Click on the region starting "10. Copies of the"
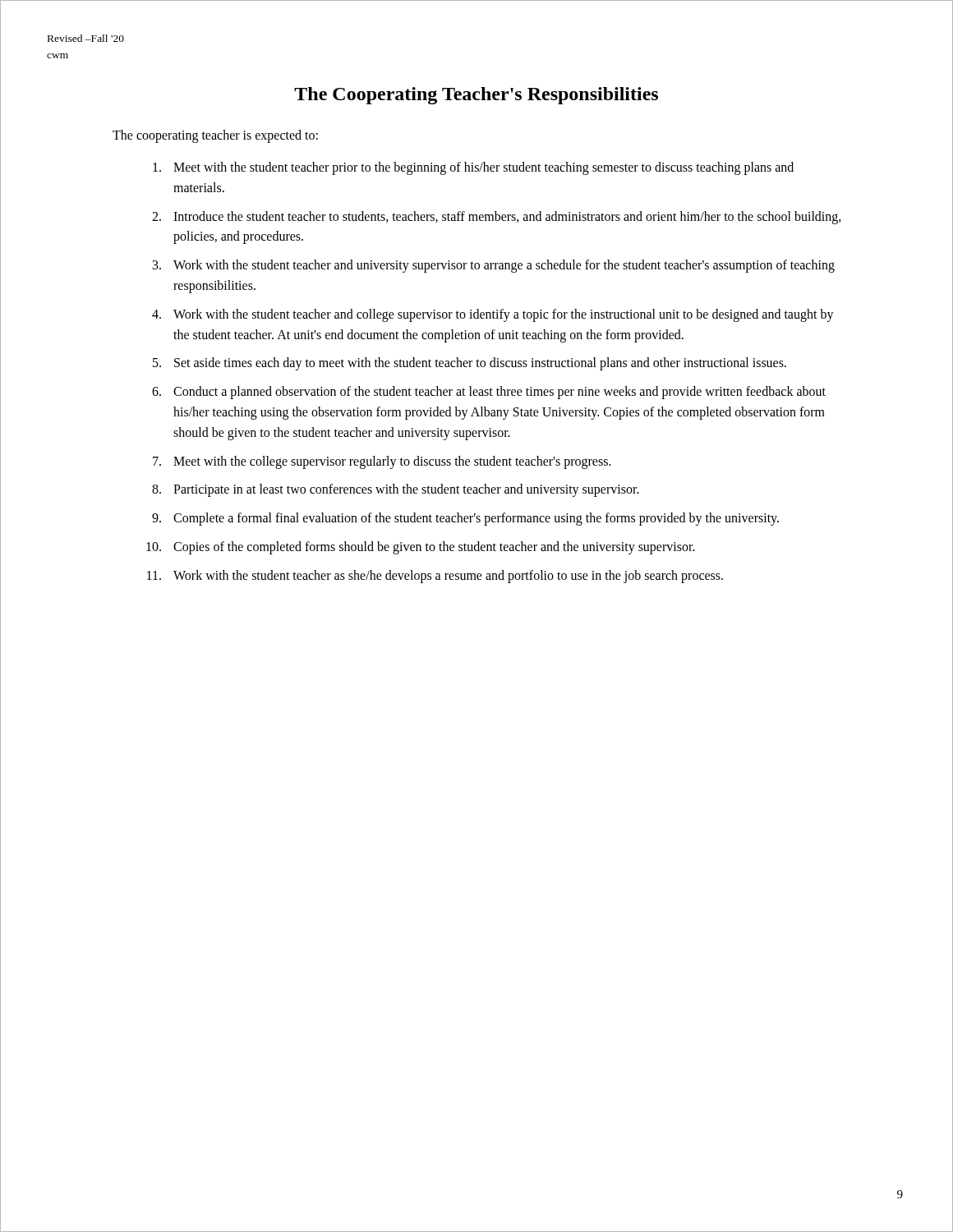 [489, 547]
